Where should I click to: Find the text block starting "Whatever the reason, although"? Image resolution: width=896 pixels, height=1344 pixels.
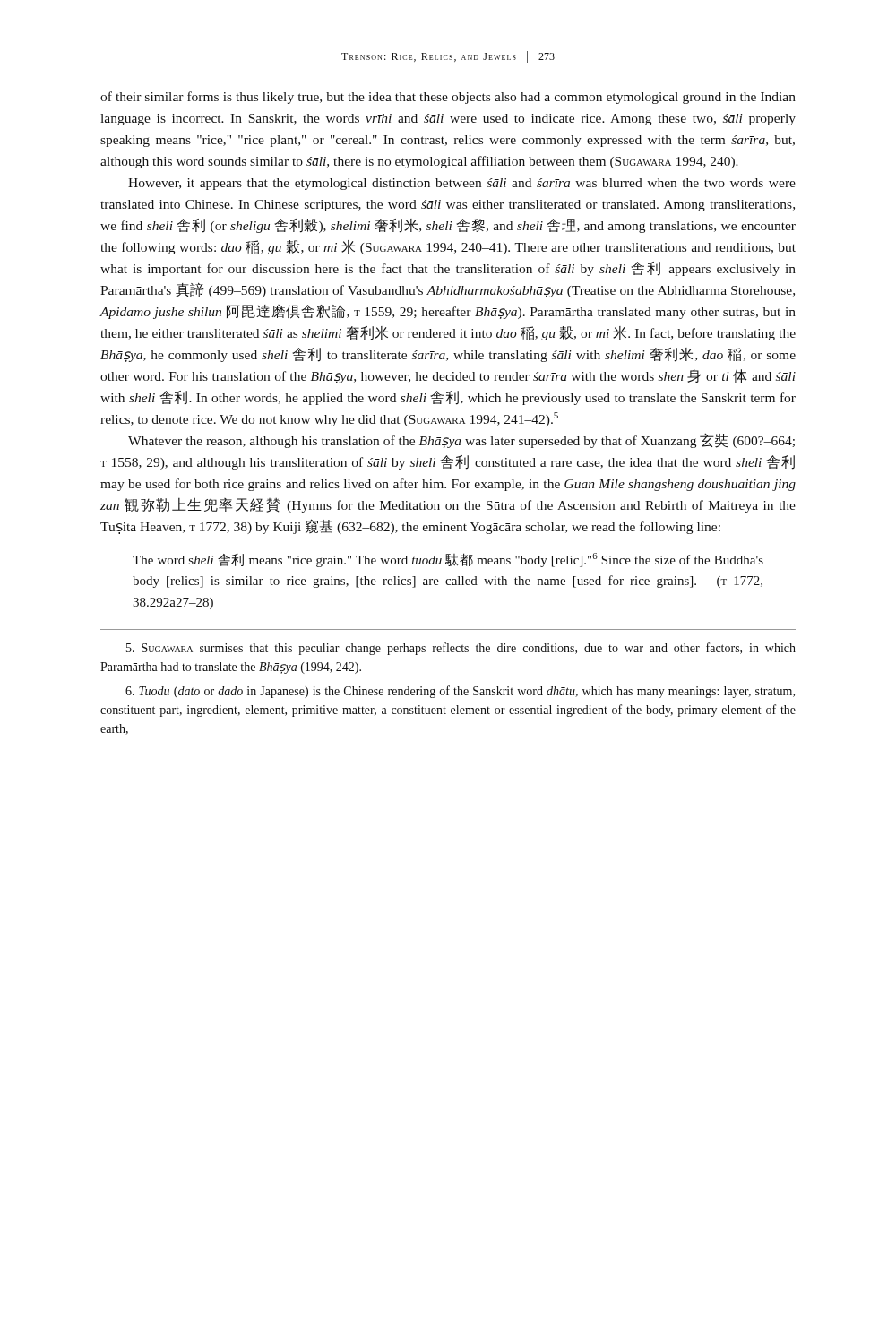click(x=448, y=484)
